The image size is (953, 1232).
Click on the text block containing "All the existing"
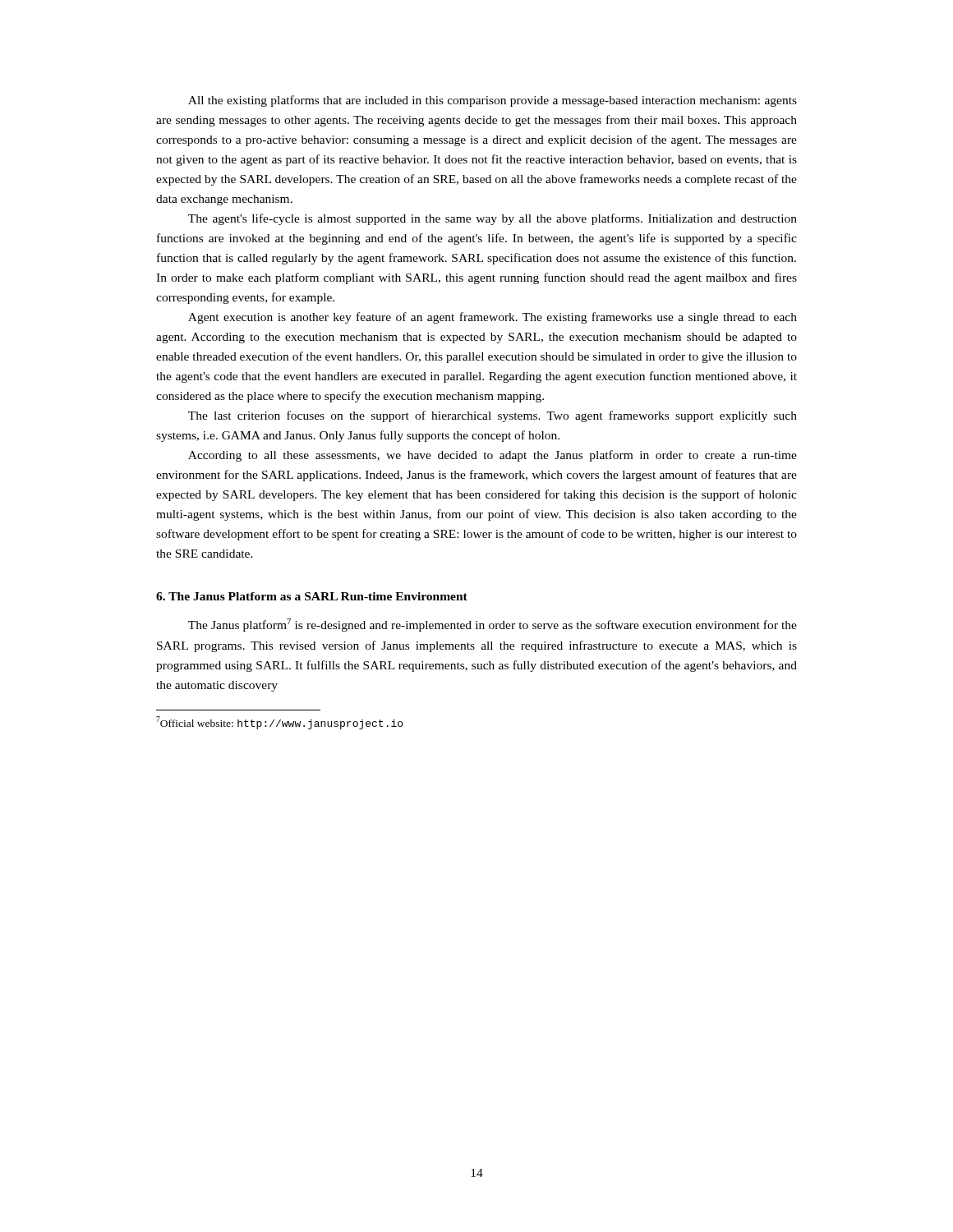[476, 149]
